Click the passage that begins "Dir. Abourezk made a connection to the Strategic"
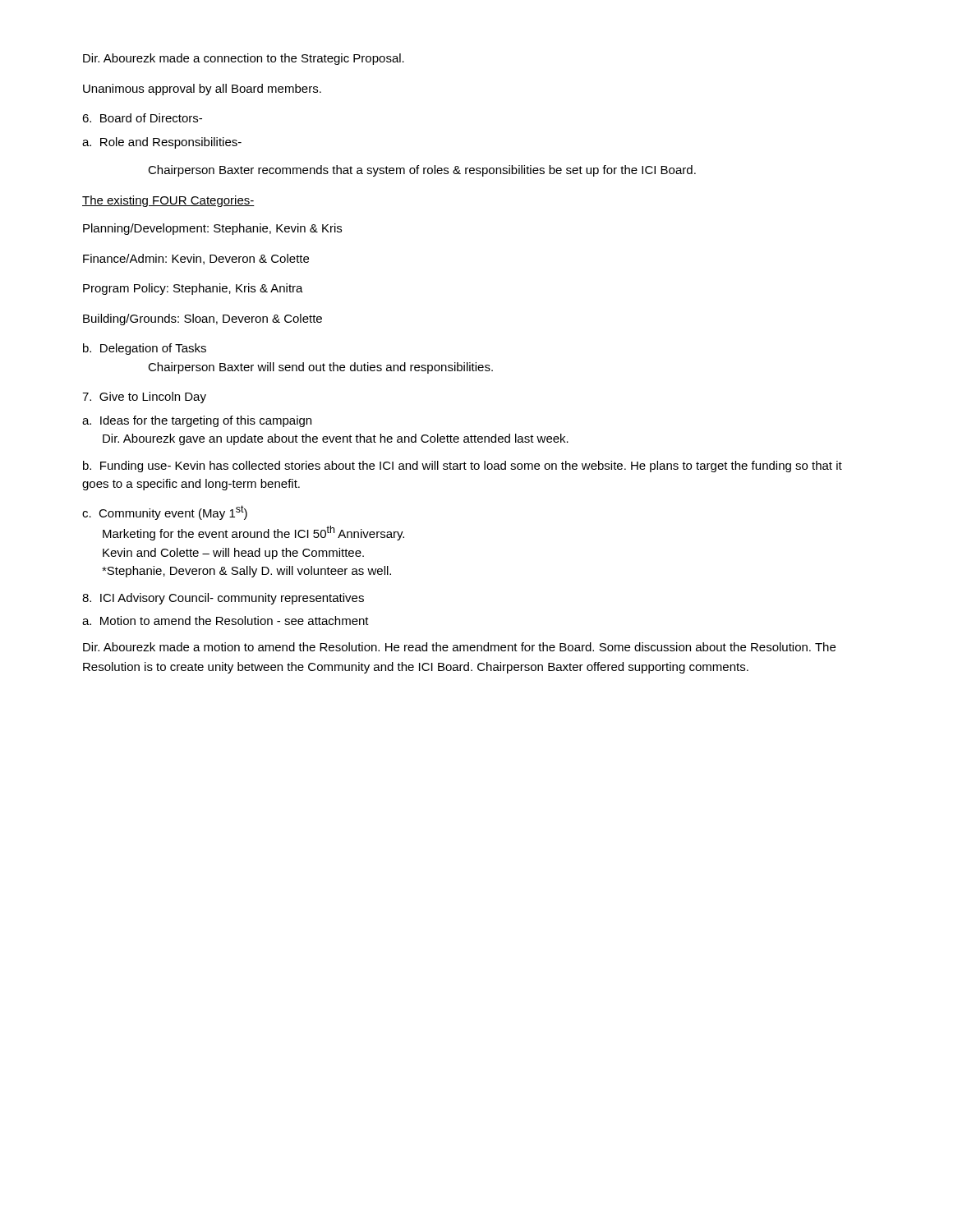The height and width of the screenshot is (1232, 953). pos(243,58)
